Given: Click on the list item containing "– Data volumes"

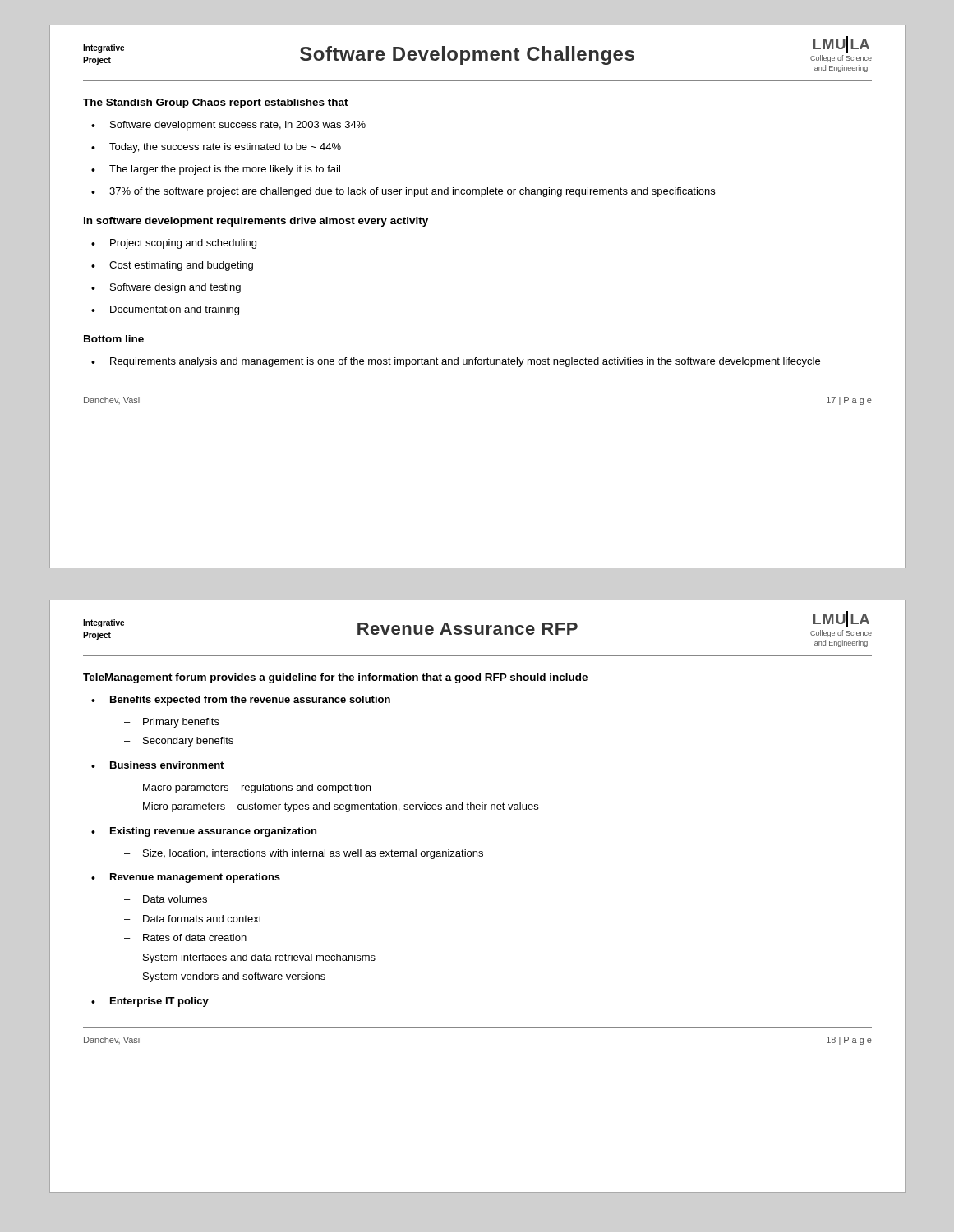Looking at the screenshot, I should [166, 899].
